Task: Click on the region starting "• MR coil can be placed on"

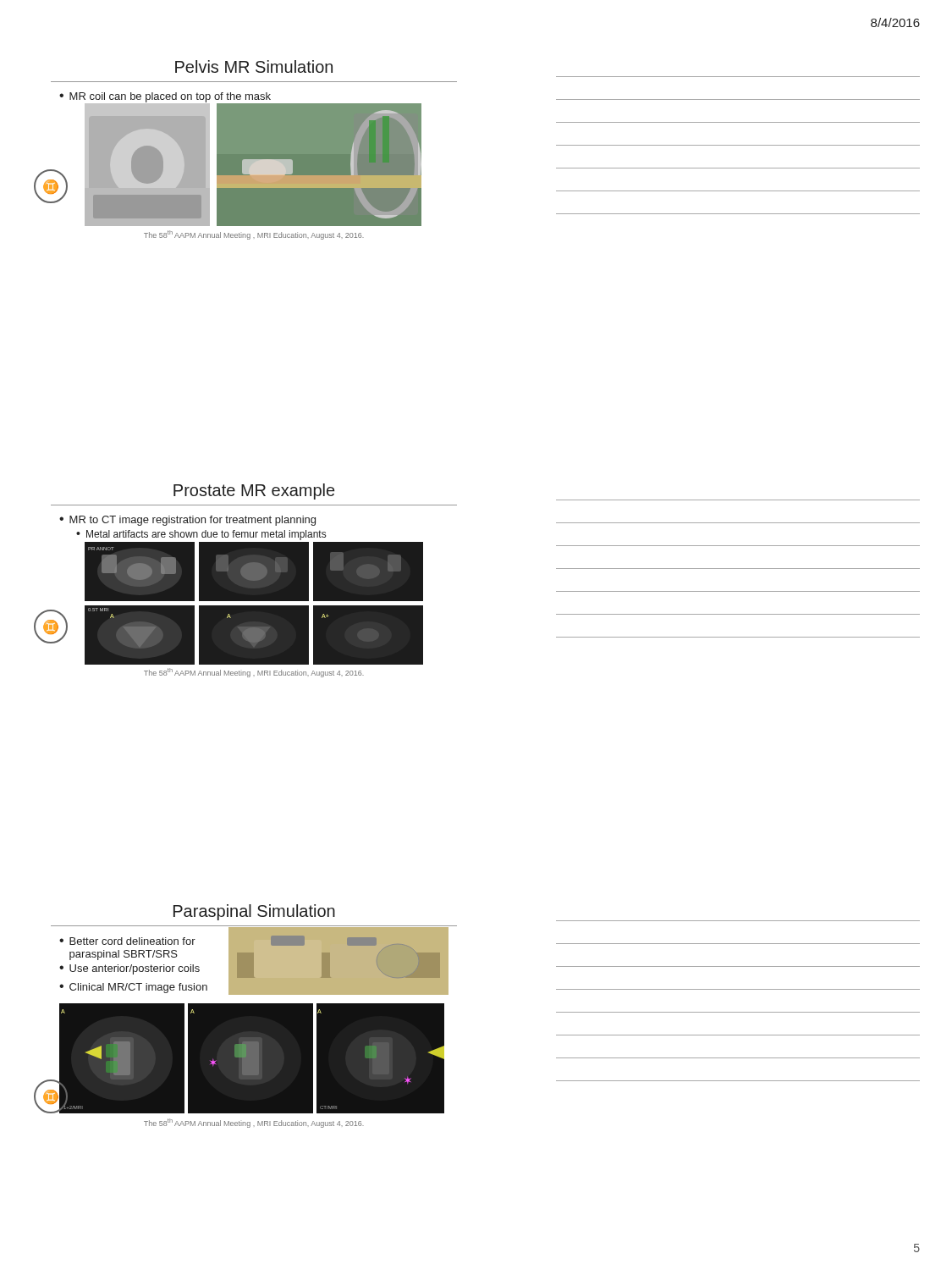Action: pyautogui.click(x=165, y=96)
